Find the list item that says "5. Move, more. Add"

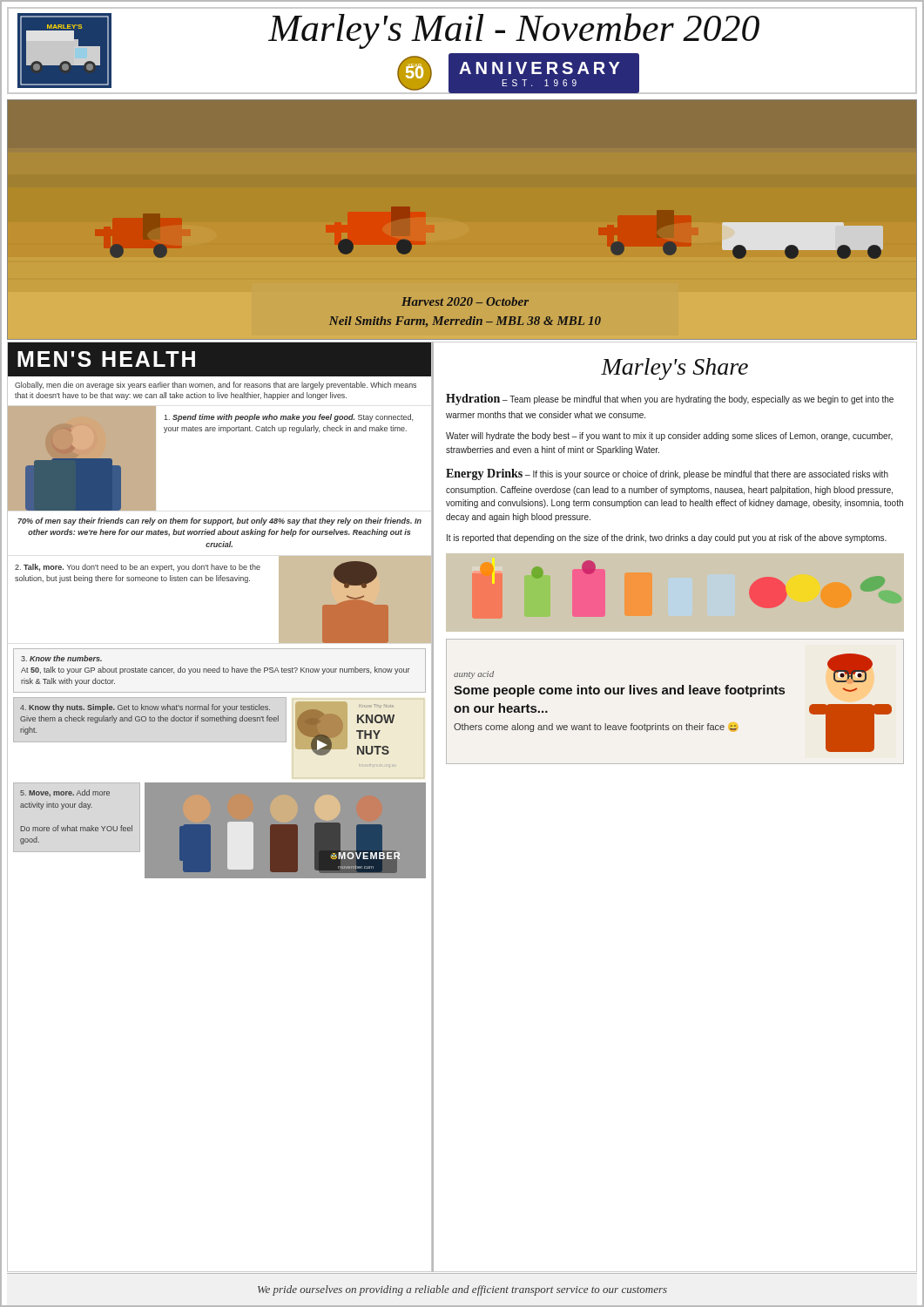tap(76, 817)
